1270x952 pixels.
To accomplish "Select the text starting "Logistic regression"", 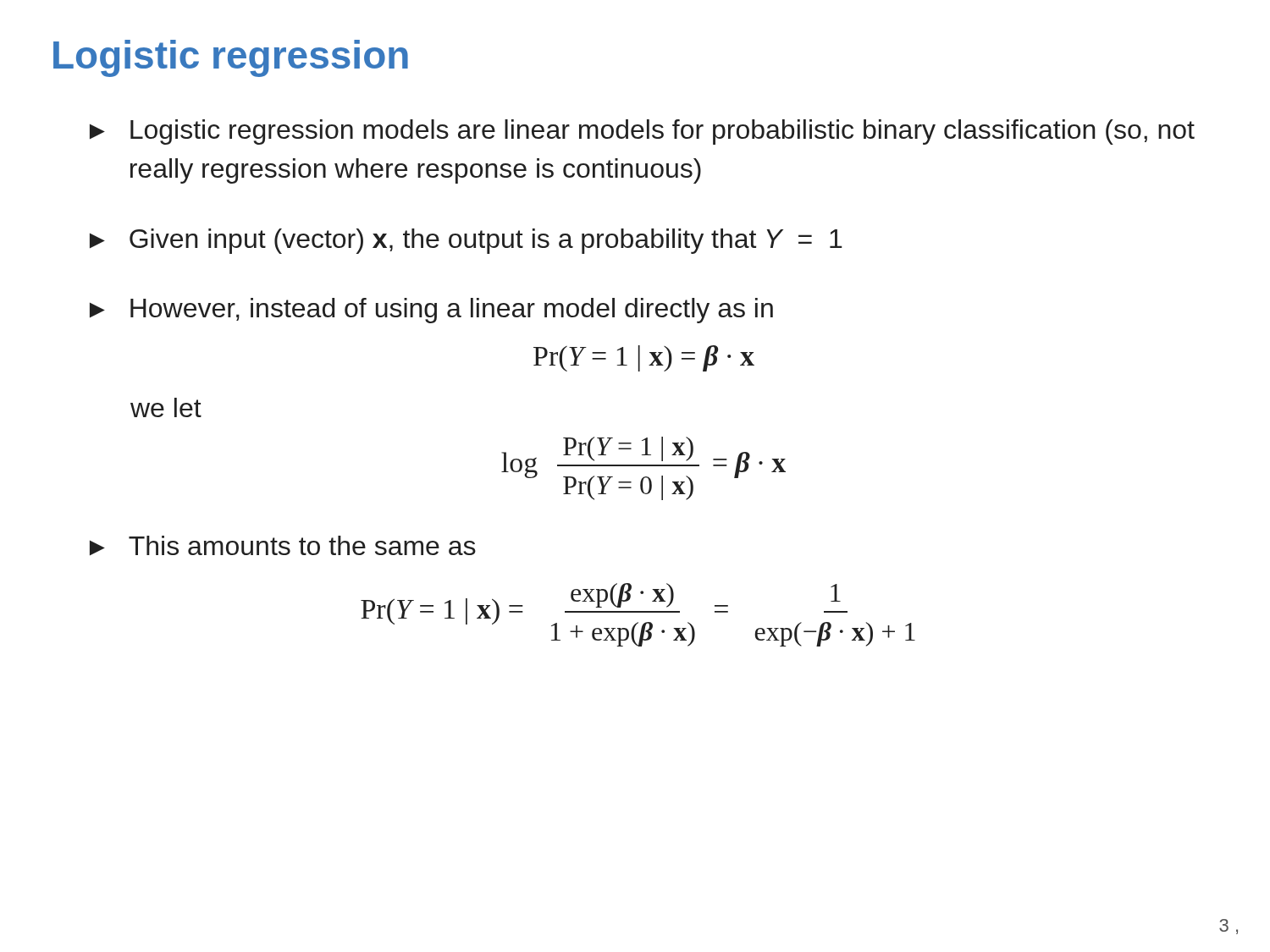I will coord(230,55).
